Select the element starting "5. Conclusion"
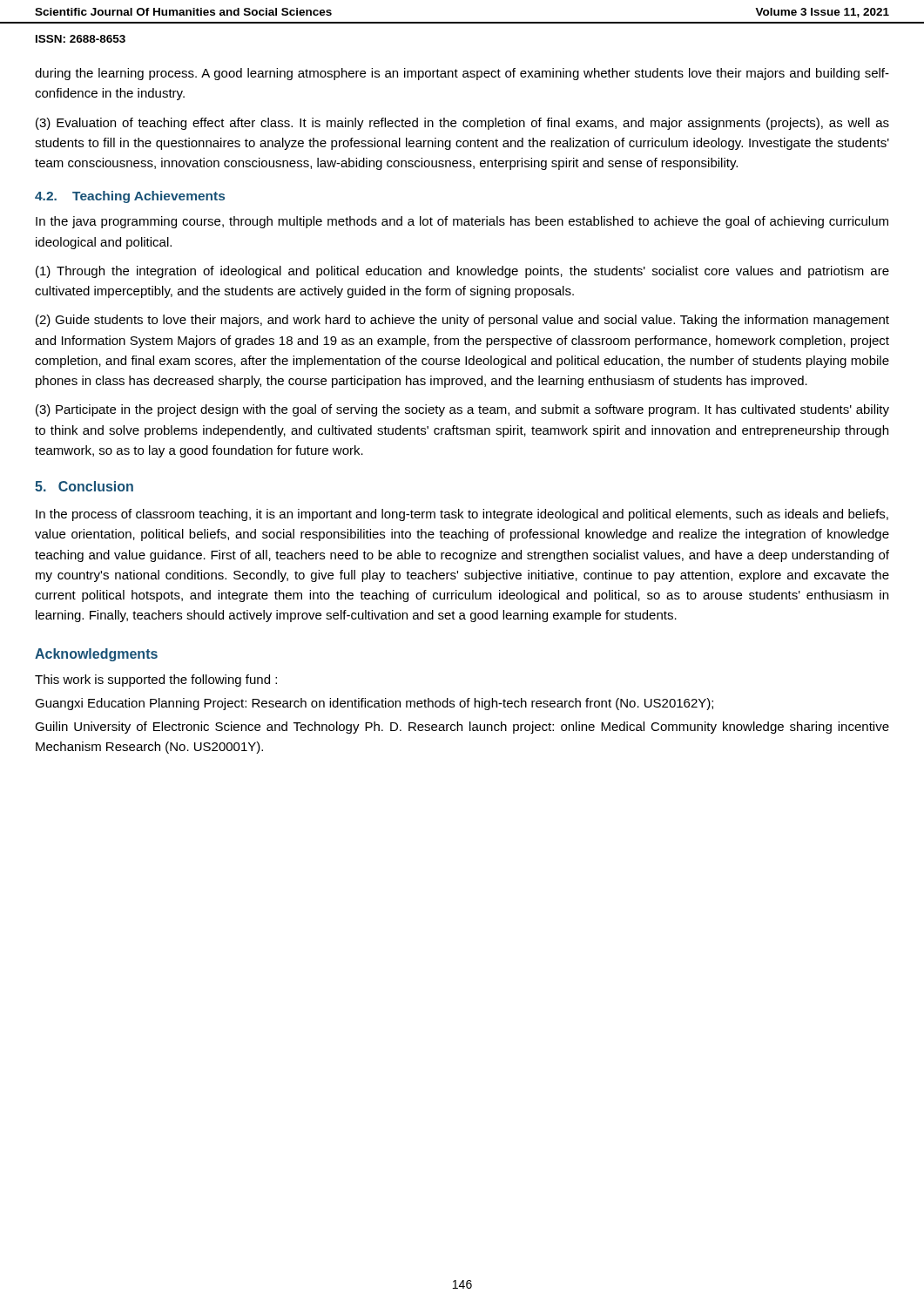924x1307 pixels. pyautogui.click(x=84, y=487)
